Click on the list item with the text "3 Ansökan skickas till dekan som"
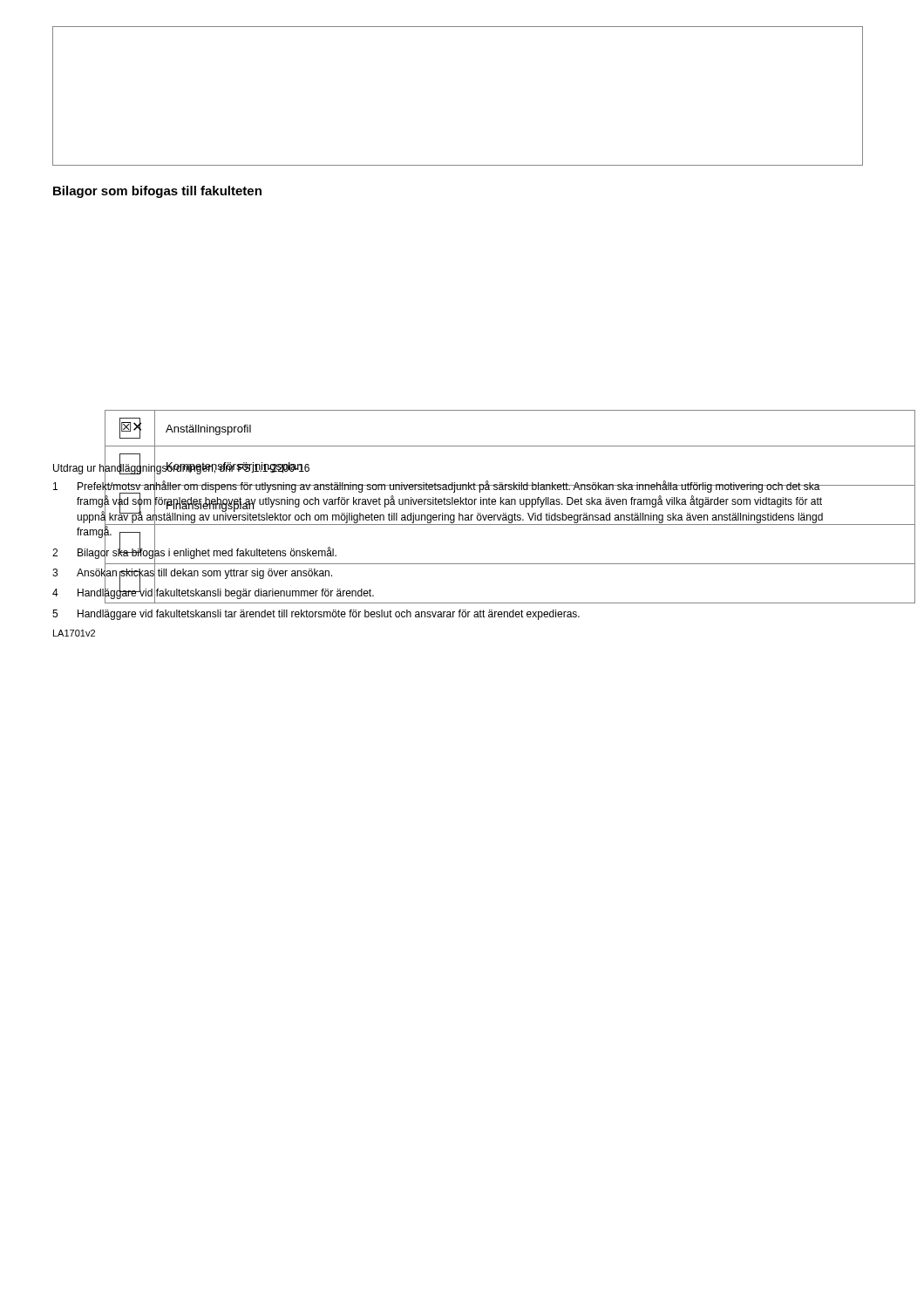 [x=445, y=573]
